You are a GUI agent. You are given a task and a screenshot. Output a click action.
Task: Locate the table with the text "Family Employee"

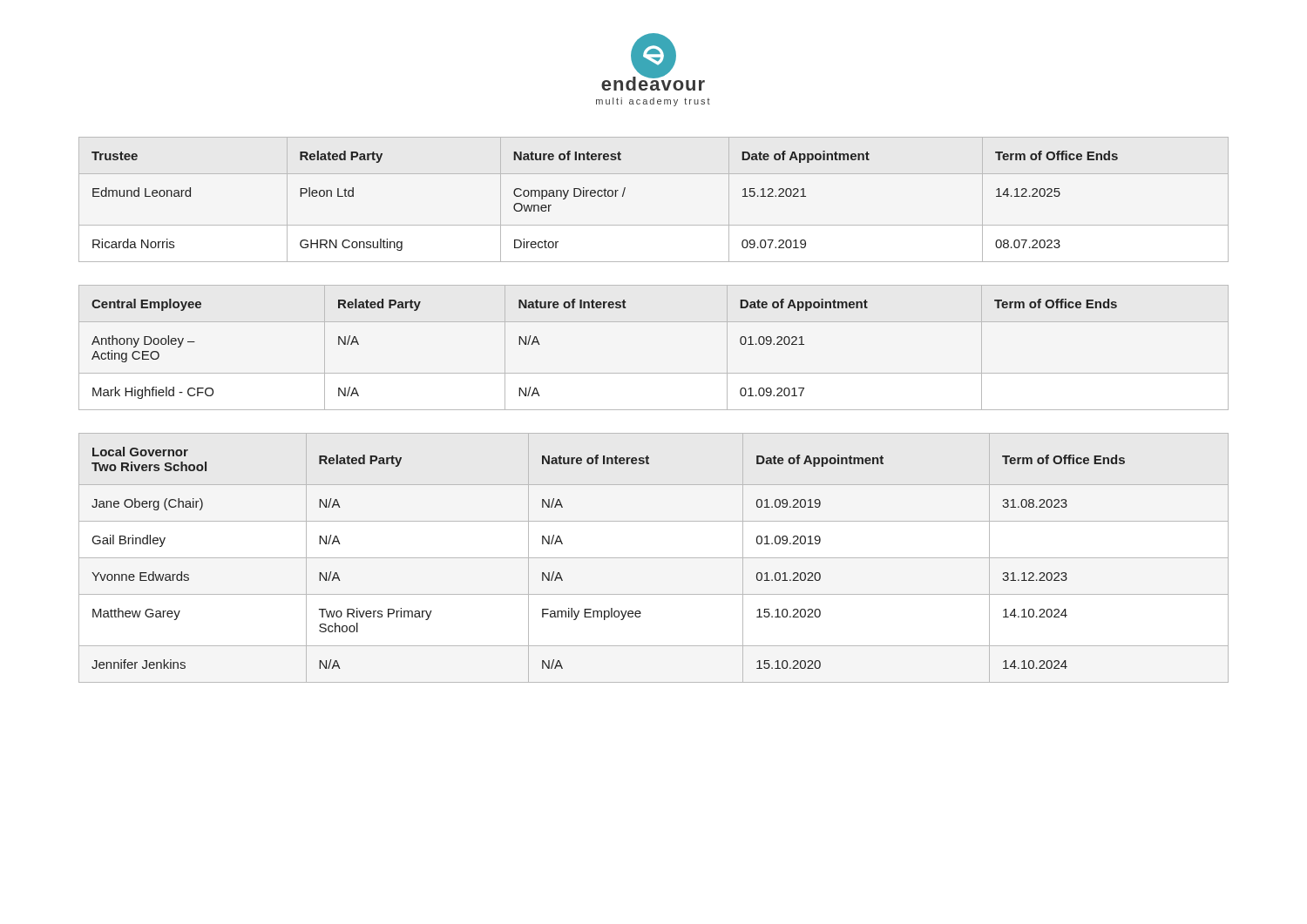[654, 558]
